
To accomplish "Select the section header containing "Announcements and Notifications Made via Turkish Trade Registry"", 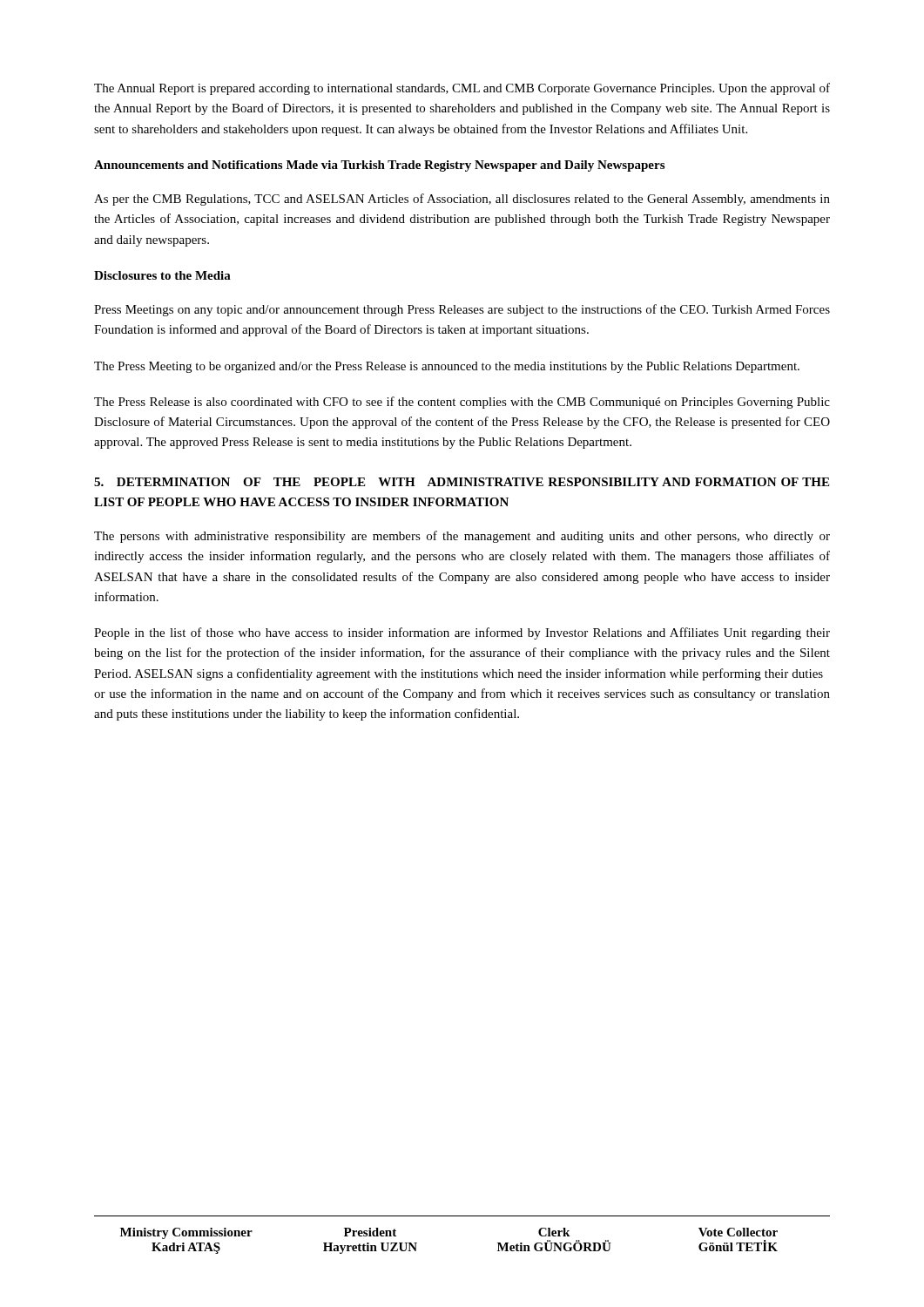I will (379, 164).
